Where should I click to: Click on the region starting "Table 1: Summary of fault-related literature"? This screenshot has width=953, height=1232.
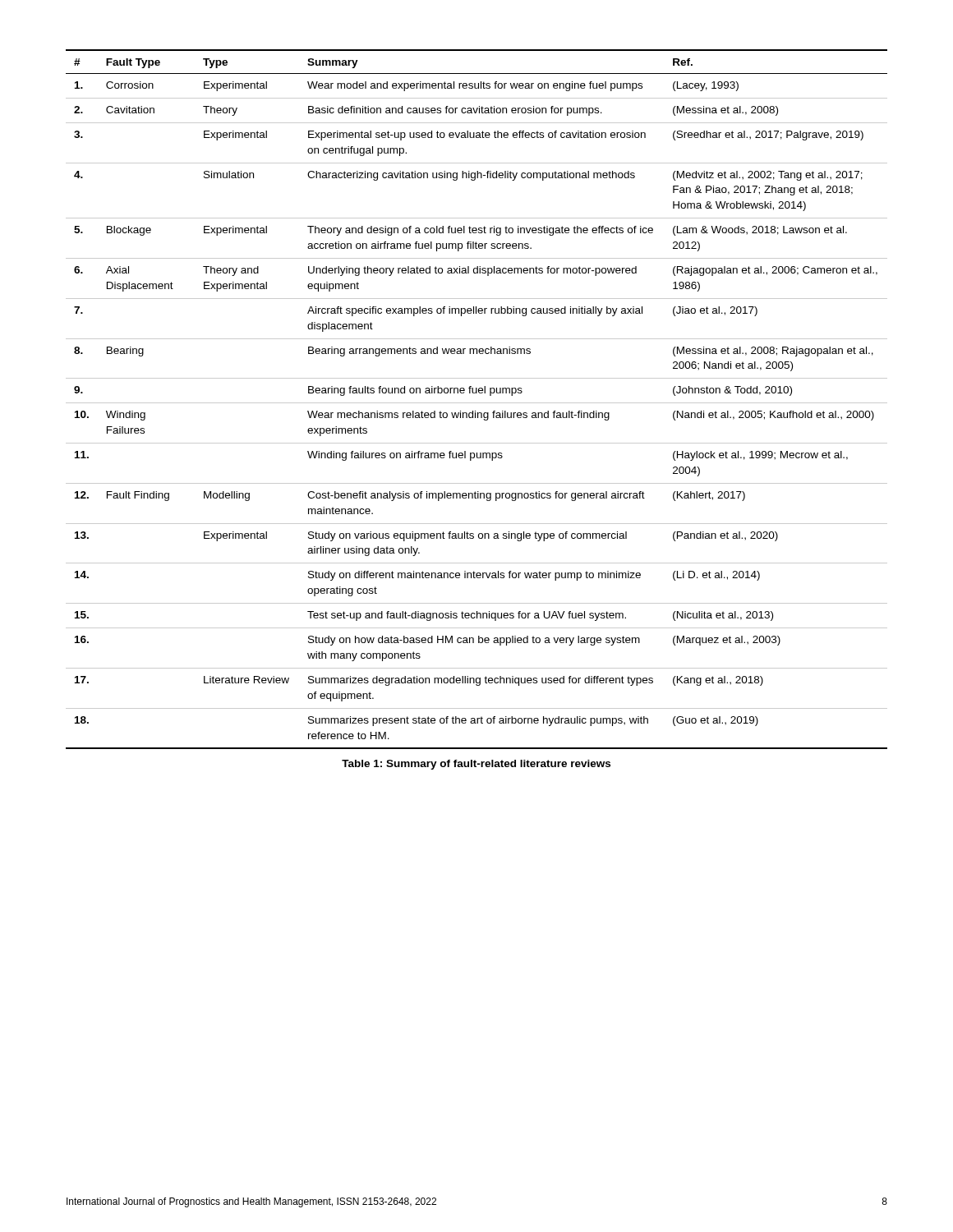(476, 764)
